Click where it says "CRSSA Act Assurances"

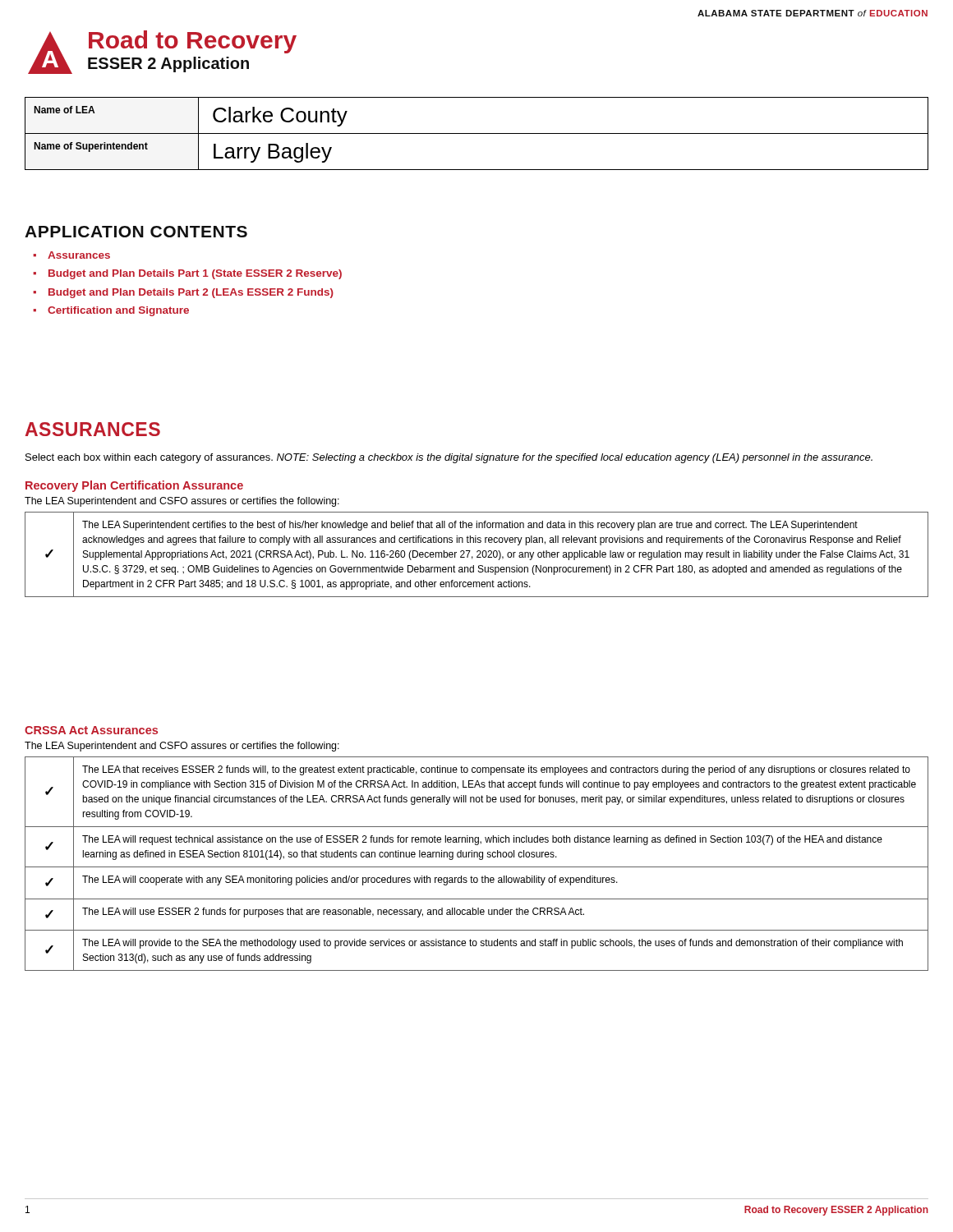[x=92, y=730]
